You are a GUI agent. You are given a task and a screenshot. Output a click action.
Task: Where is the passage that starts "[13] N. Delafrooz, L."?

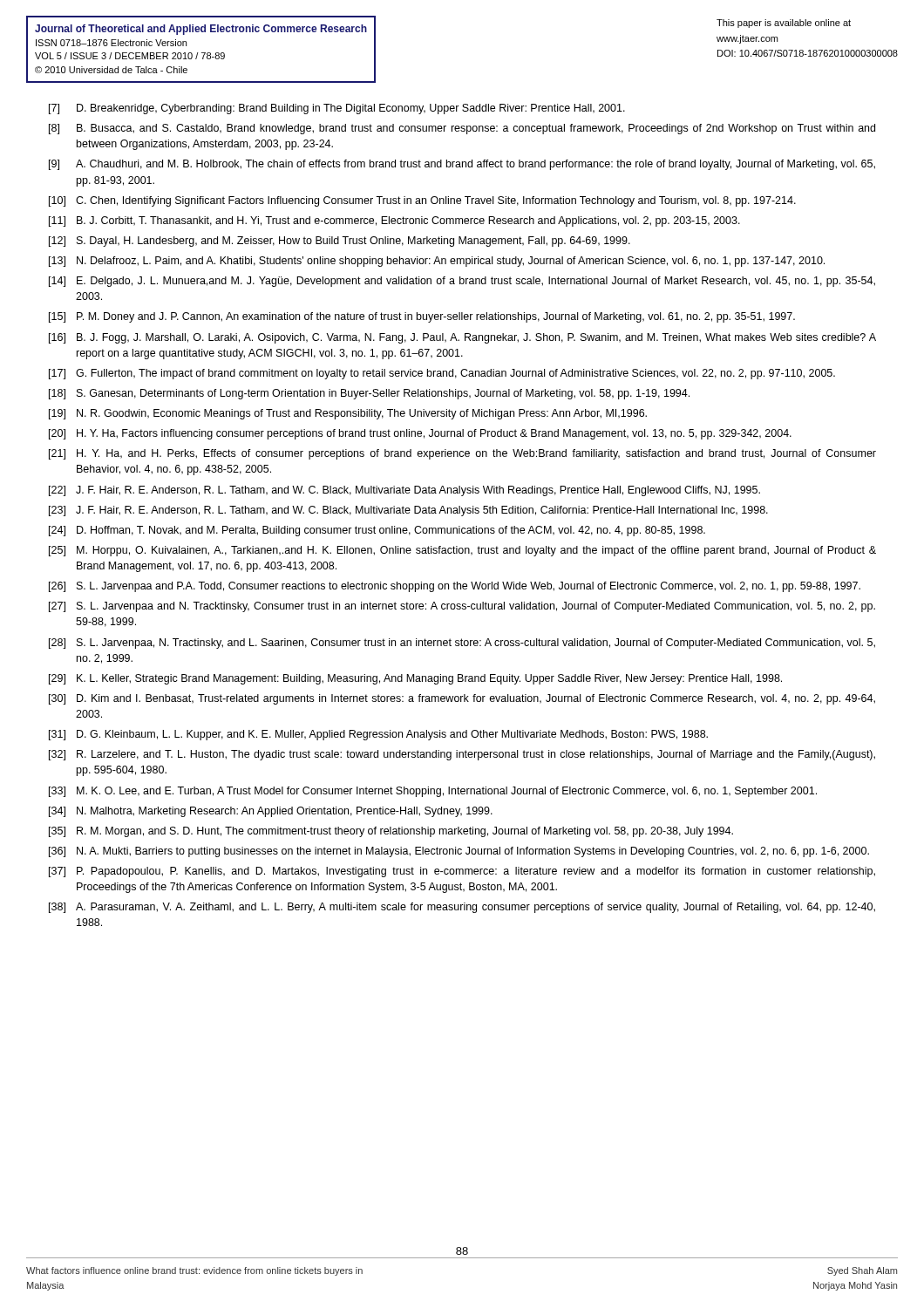[462, 261]
